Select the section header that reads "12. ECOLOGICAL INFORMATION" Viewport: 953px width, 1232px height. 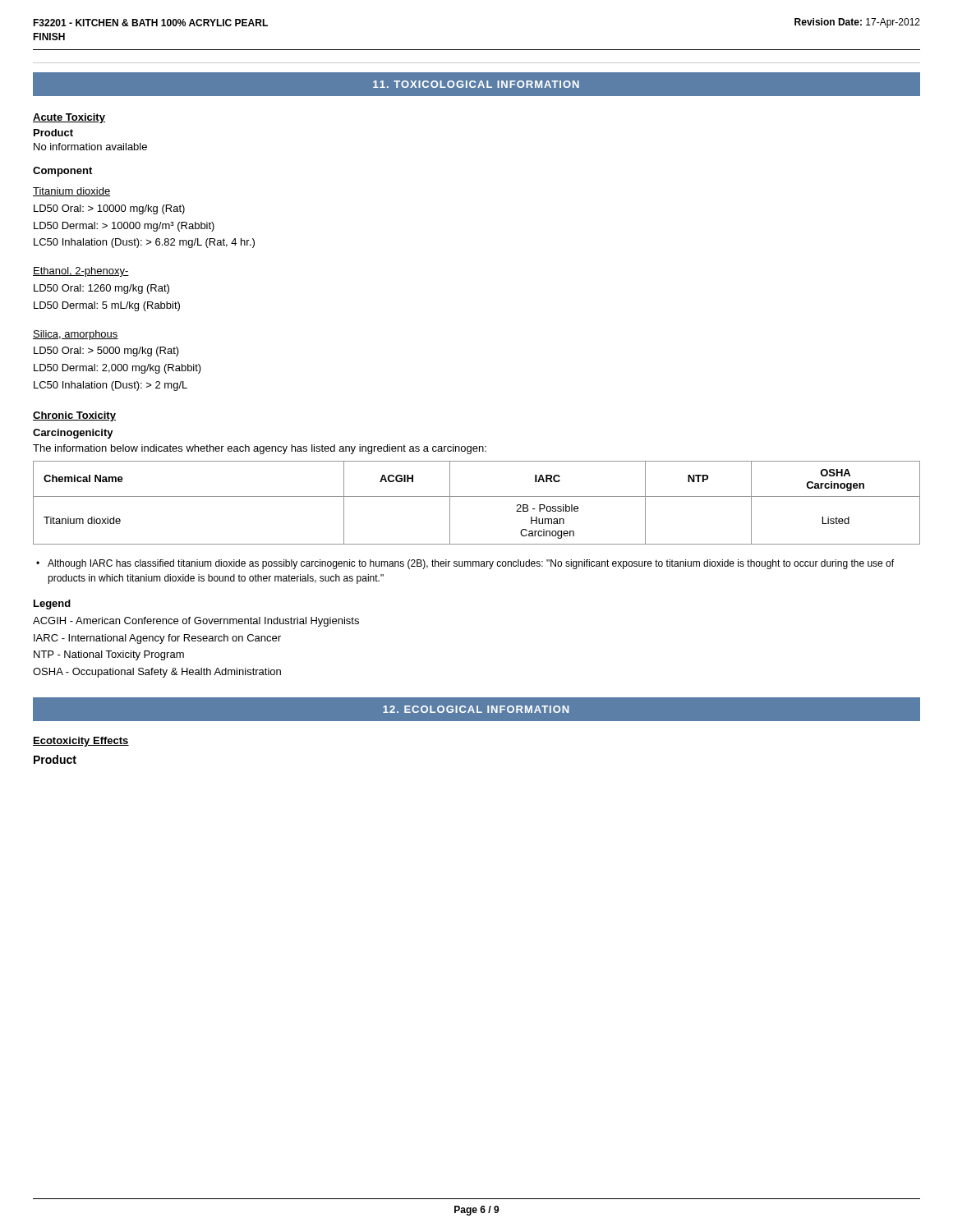(x=476, y=709)
